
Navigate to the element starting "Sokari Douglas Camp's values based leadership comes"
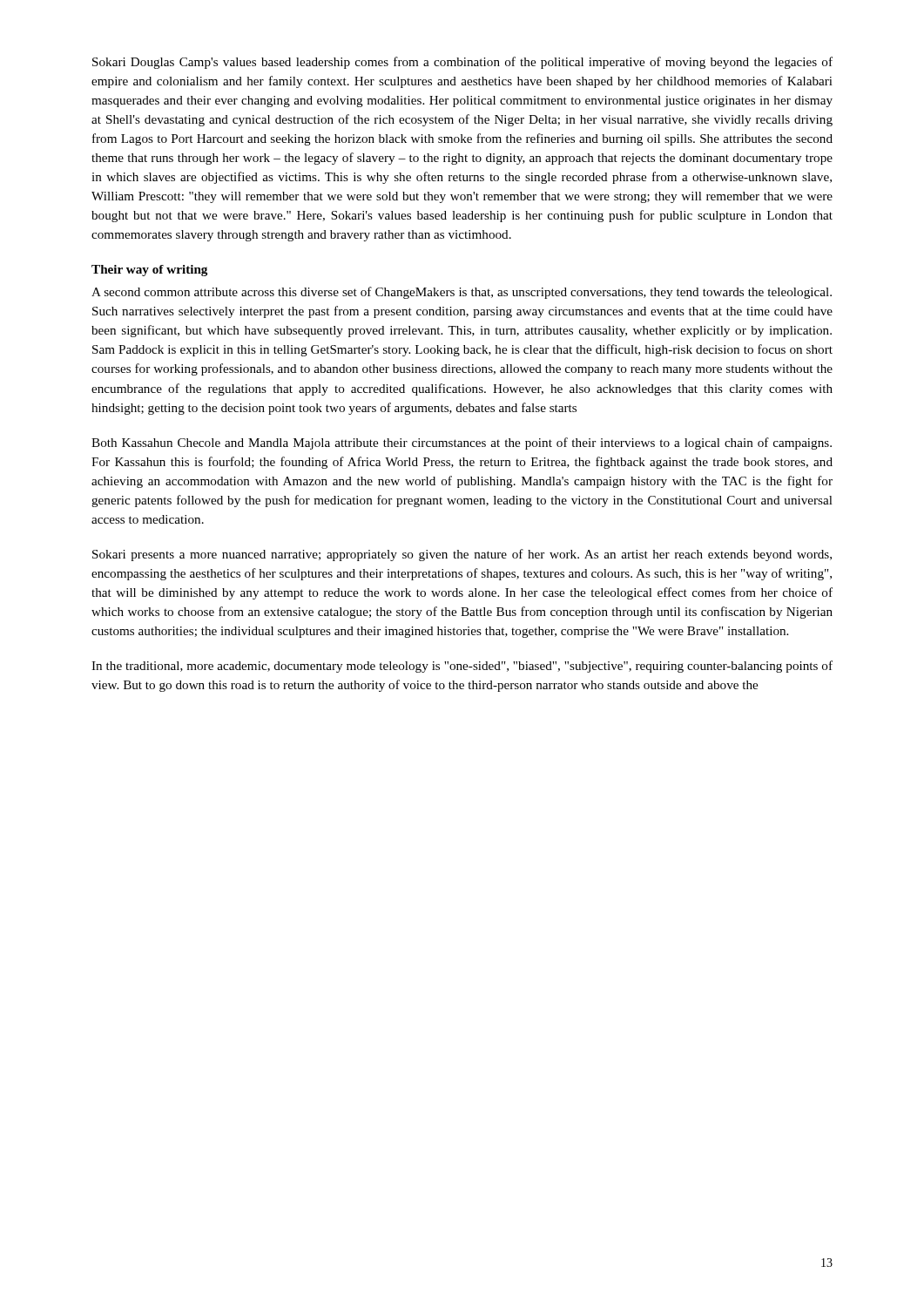(462, 148)
